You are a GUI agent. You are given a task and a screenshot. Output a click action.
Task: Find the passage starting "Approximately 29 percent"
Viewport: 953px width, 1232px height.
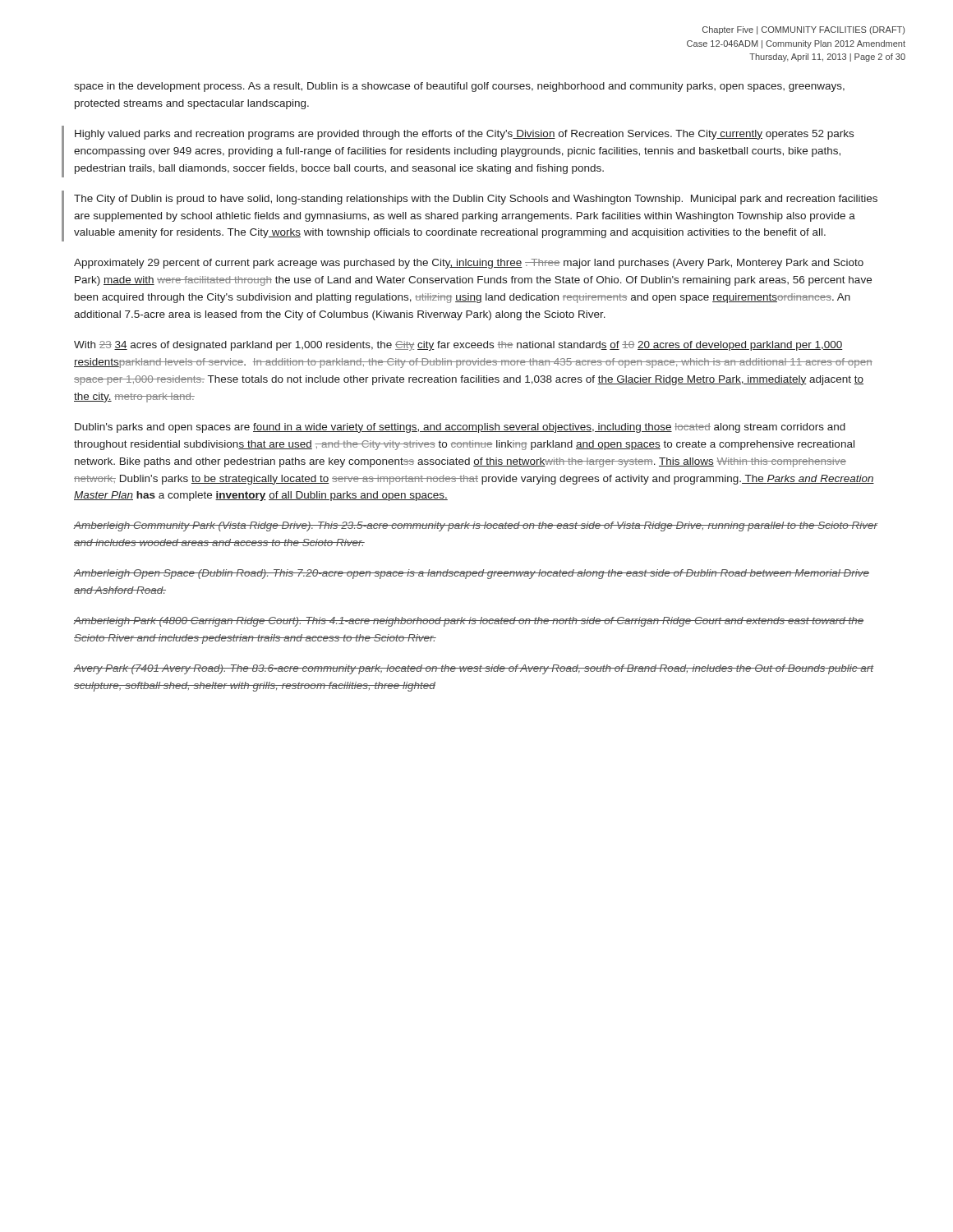point(473,288)
